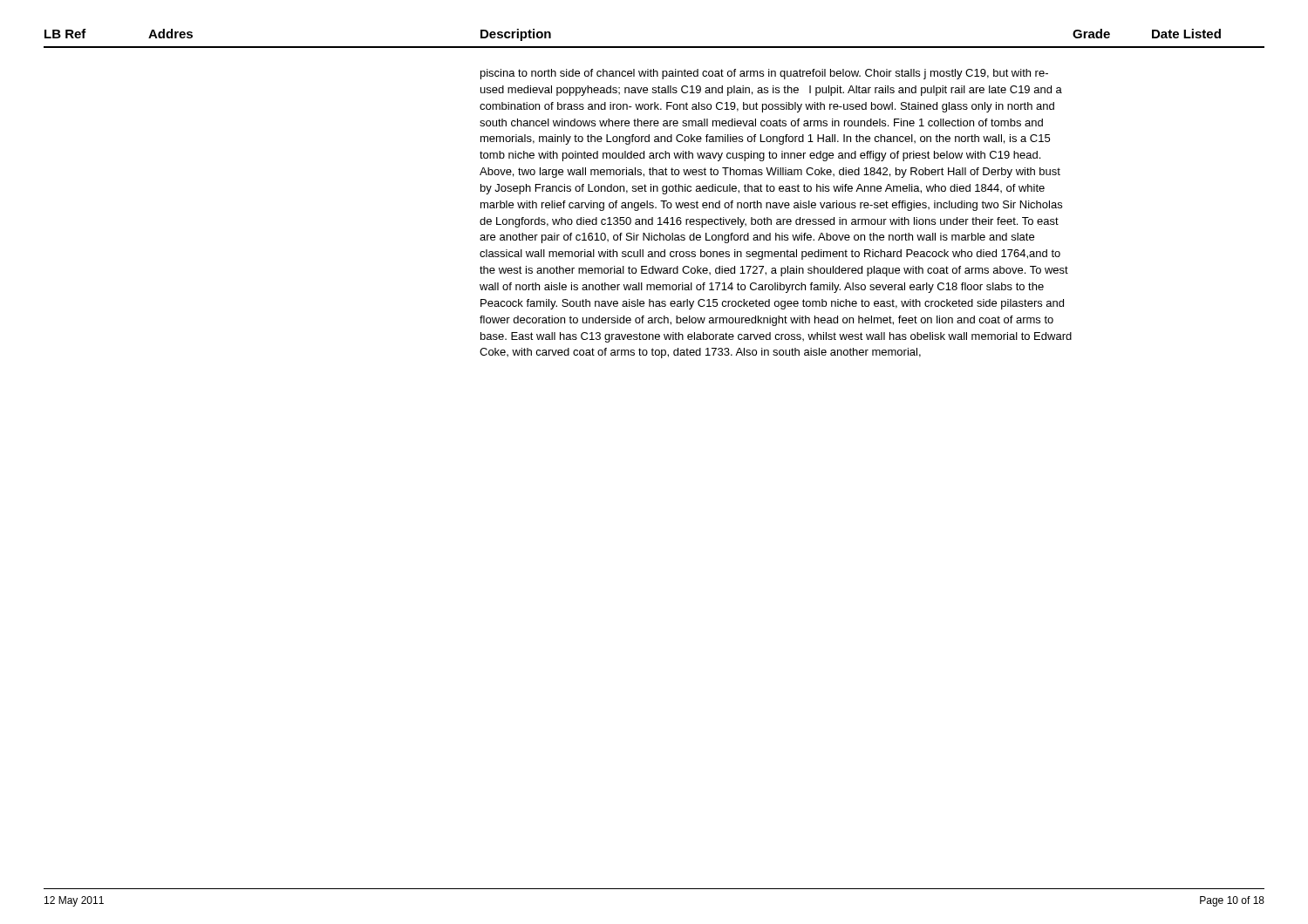The width and height of the screenshot is (1308, 924).
Task: Click where it says "LB Ref"
Action: pyautogui.click(x=65, y=34)
